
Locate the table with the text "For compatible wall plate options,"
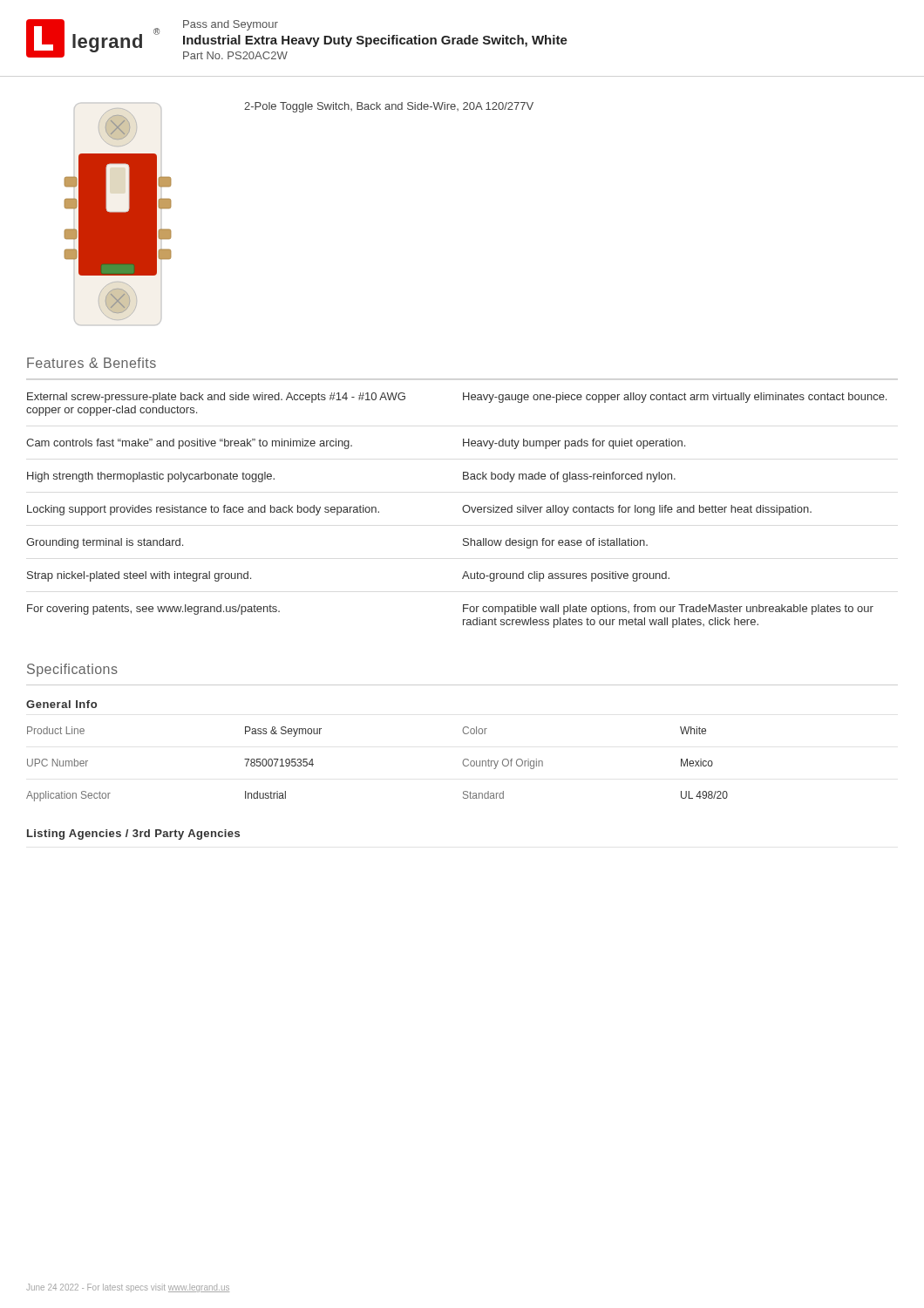pyautogui.click(x=462, y=508)
